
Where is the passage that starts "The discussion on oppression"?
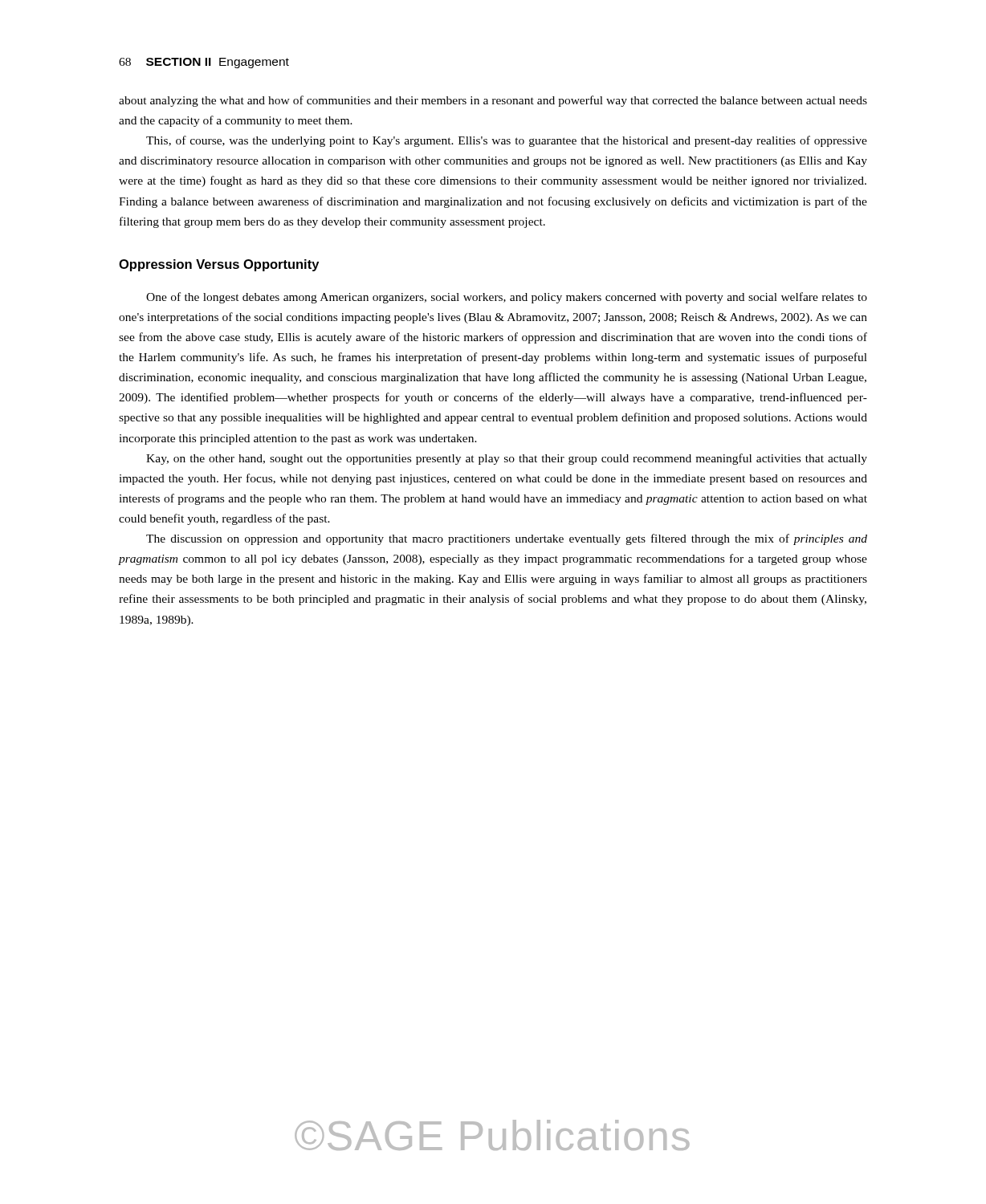pos(493,579)
